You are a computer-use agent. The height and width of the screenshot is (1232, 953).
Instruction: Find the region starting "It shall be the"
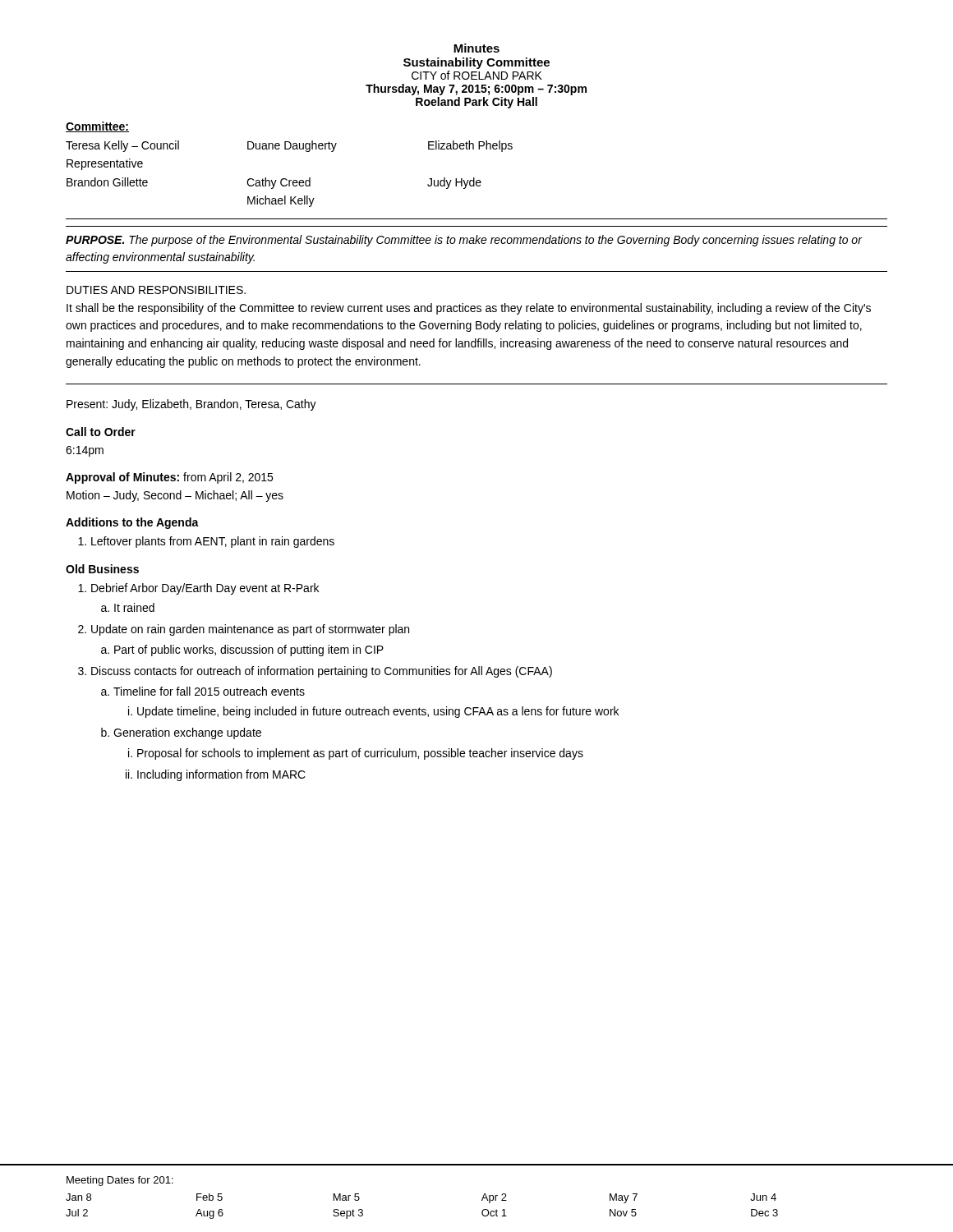(x=469, y=334)
